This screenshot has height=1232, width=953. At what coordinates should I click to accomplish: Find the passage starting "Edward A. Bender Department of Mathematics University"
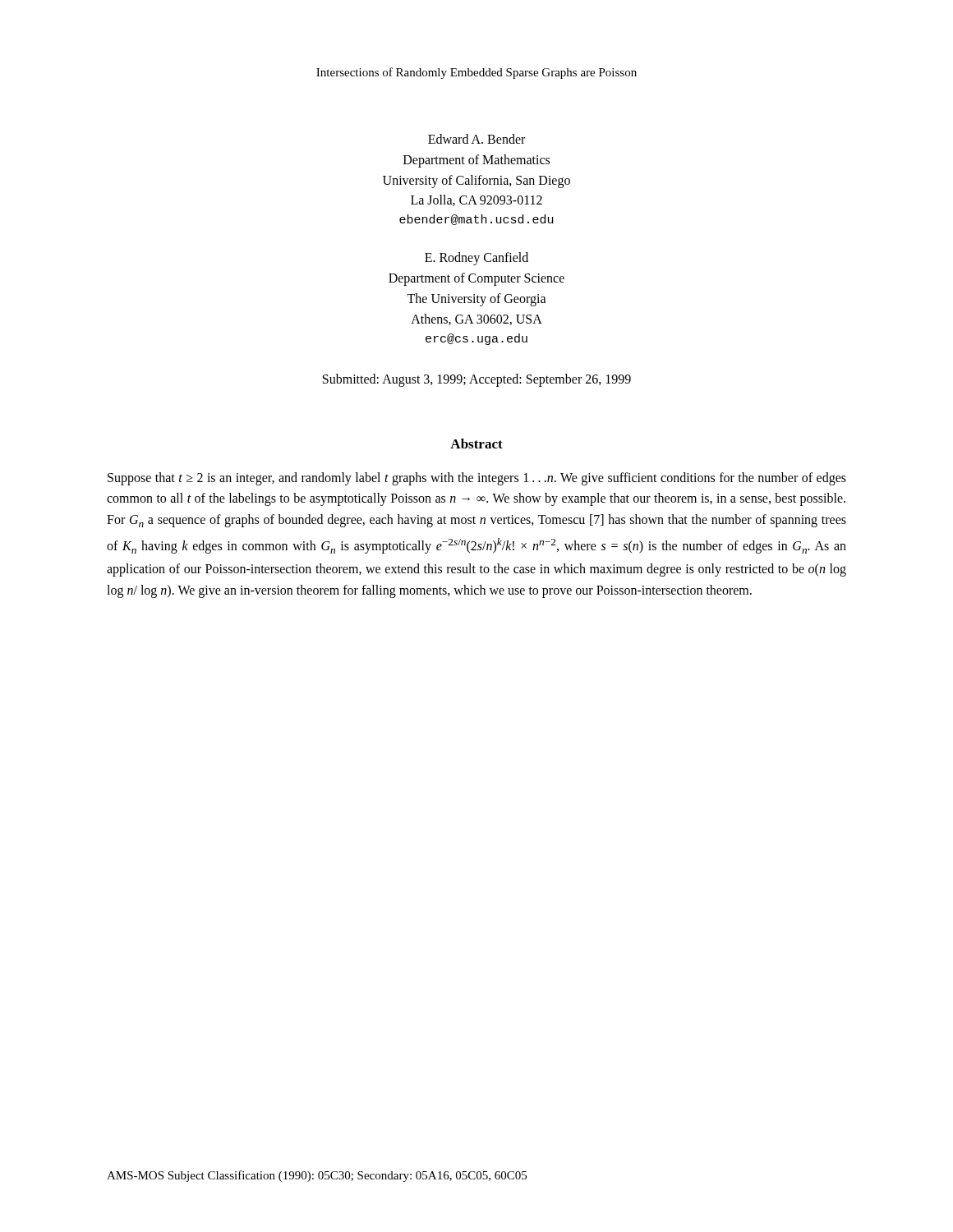[476, 180]
